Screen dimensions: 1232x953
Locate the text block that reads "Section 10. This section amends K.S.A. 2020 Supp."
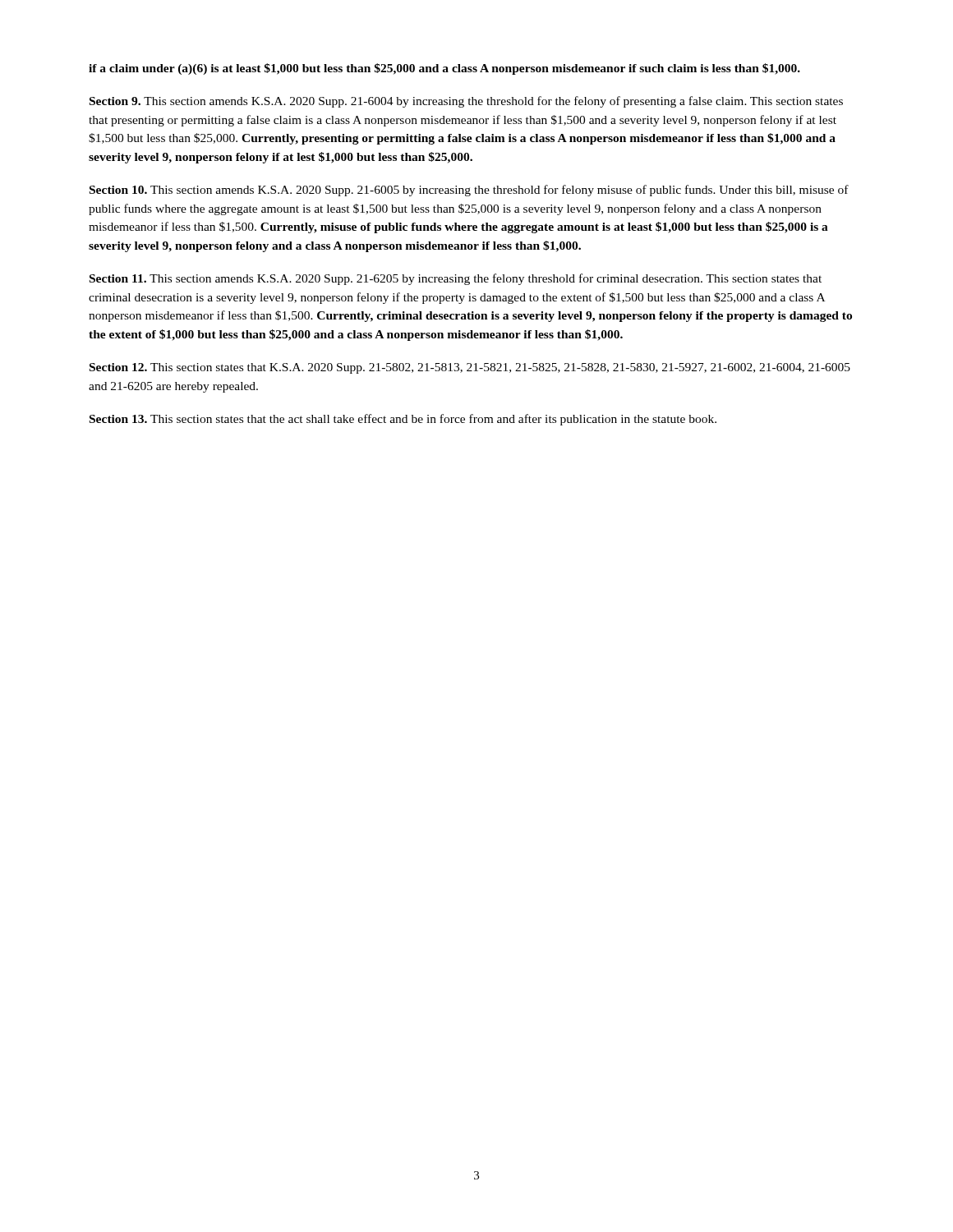pos(468,217)
